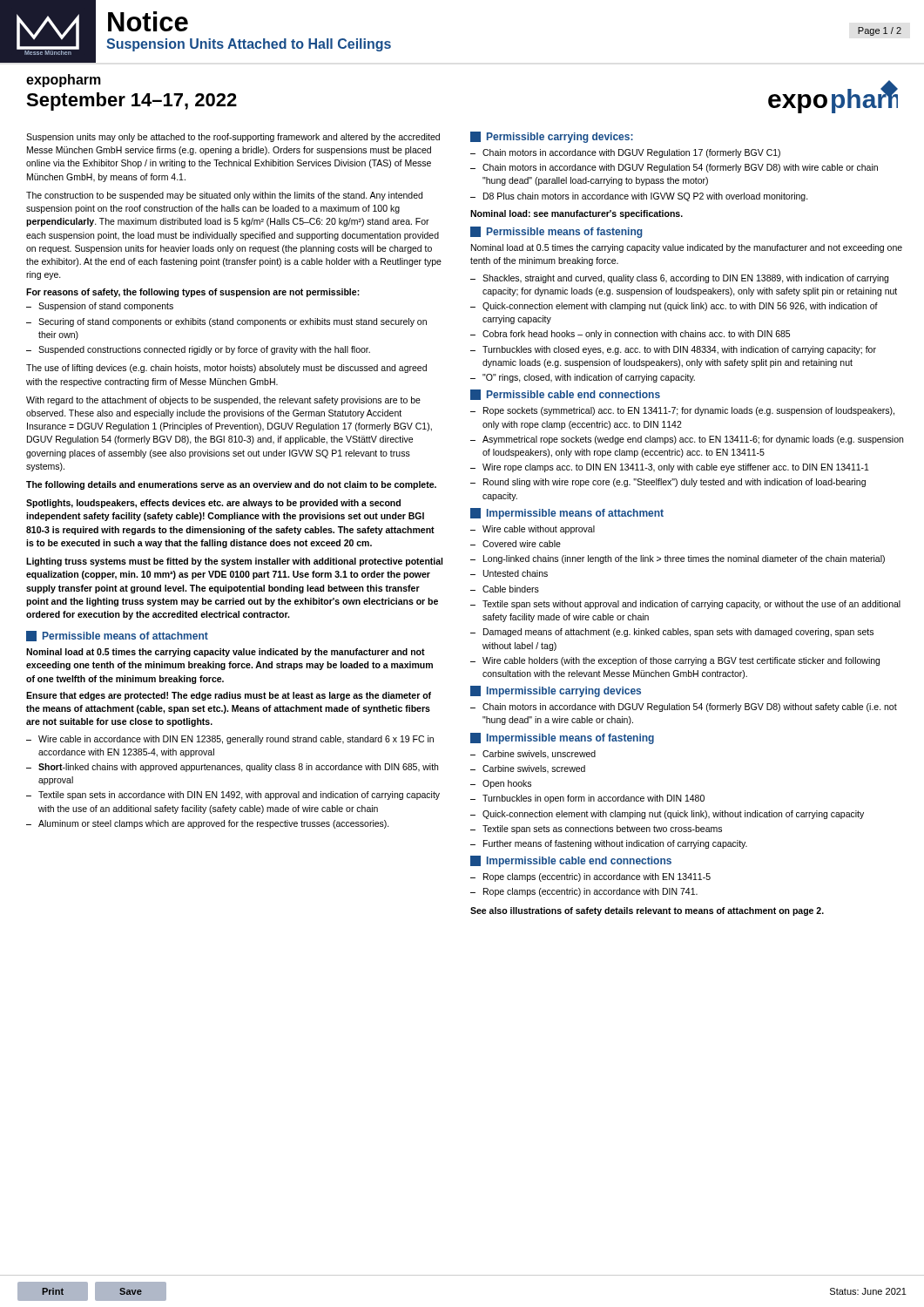Select the block starting "Permissible means of fastening"

(x=557, y=232)
